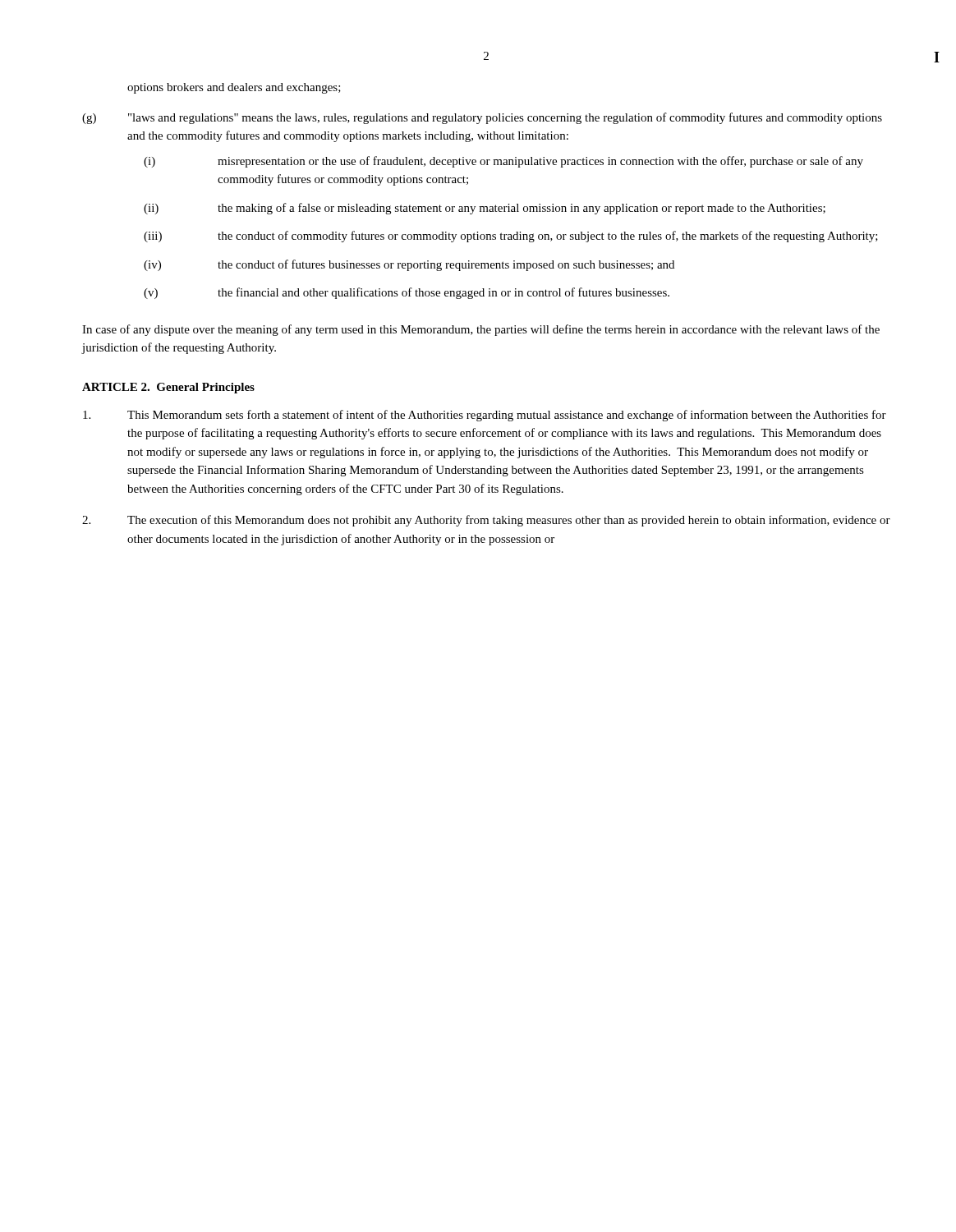This screenshot has height=1232, width=956.
Task: Point to the text starting "(g) "laws and"
Action: [486, 210]
